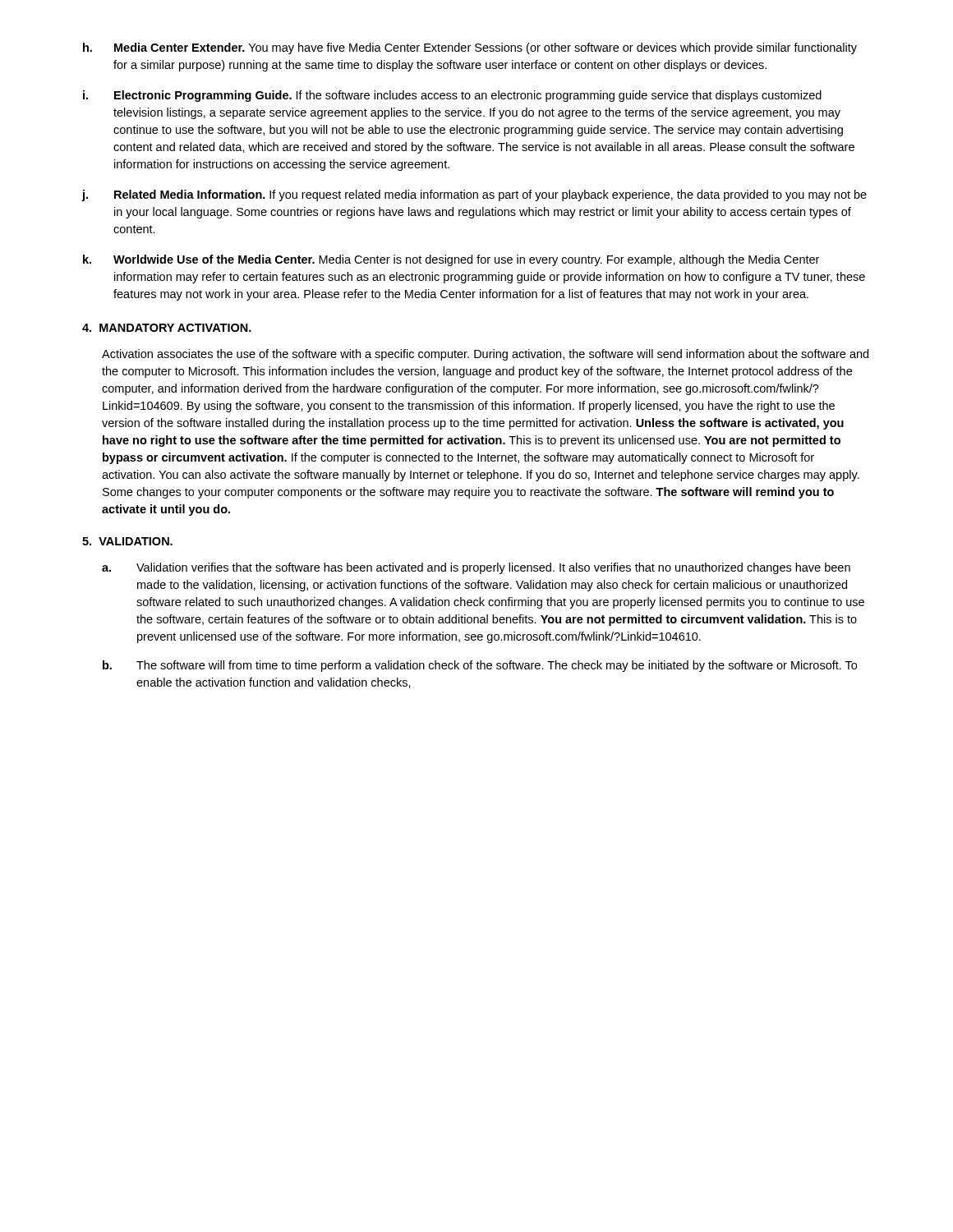Click on the list item that reads "i. Electronic Programming Guide. If"
The image size is (953, 1232).
click(x=476, y=130)
